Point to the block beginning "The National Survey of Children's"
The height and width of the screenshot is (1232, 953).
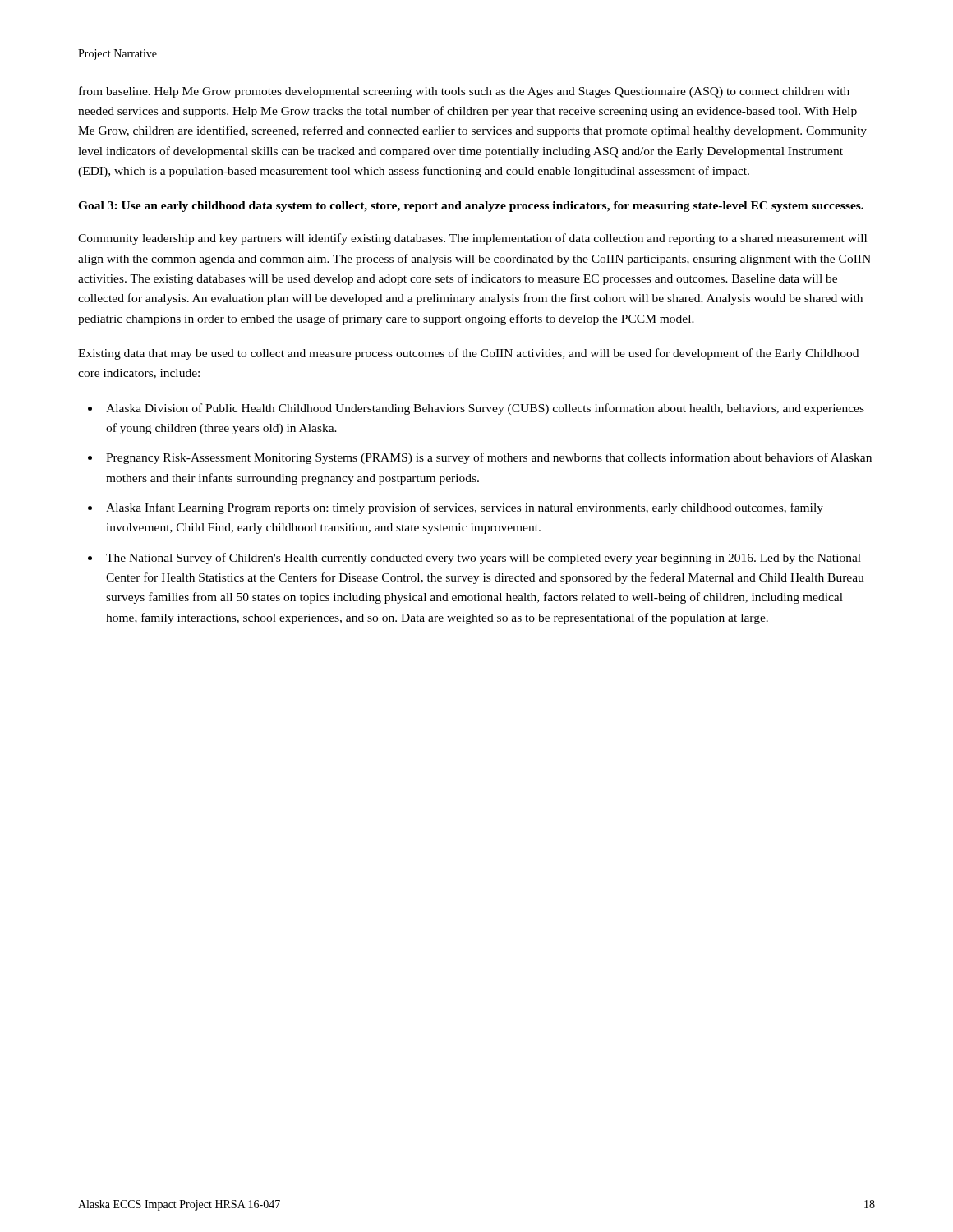(x=485, y=587)
